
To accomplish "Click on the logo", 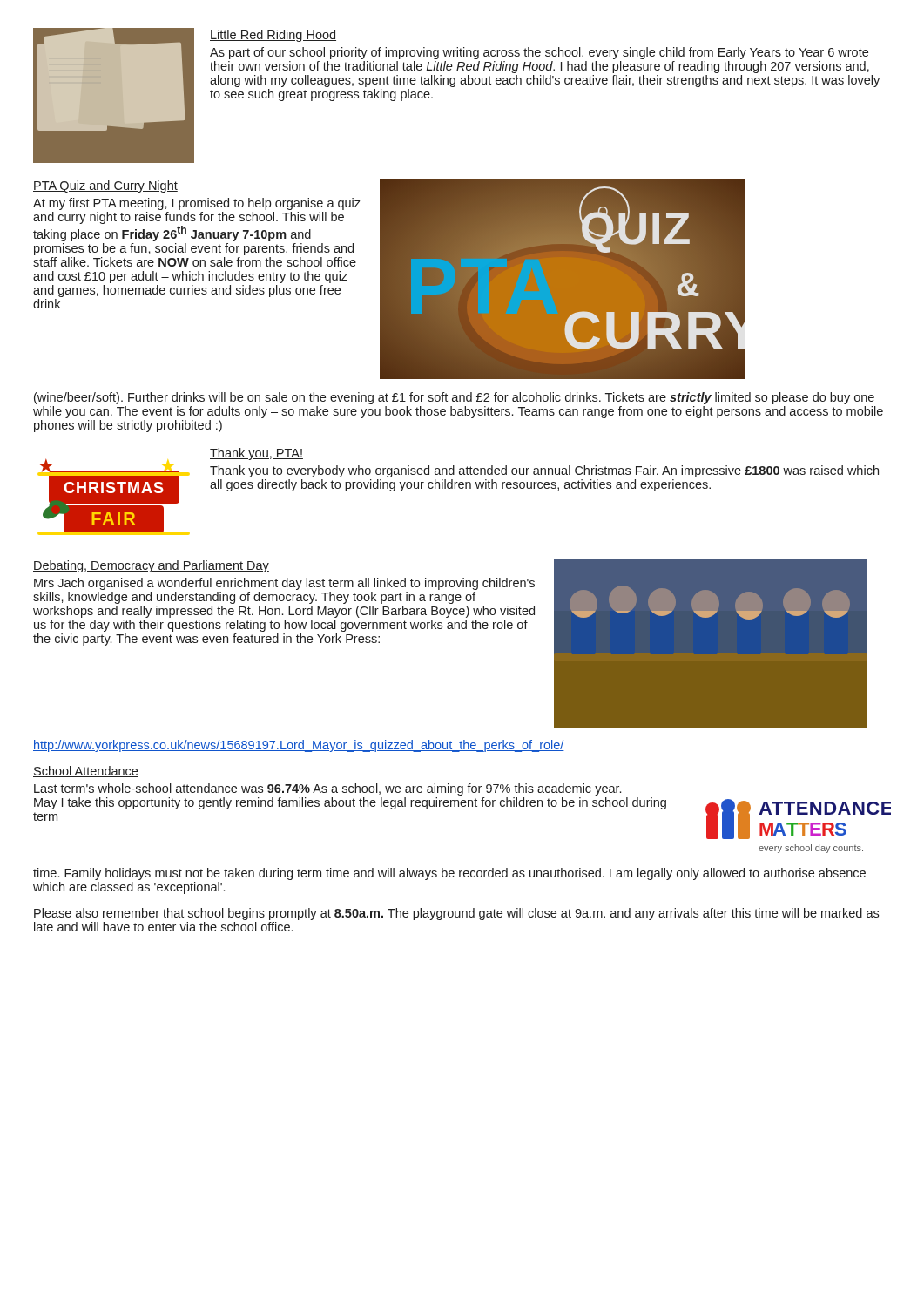I will [795, 822].
